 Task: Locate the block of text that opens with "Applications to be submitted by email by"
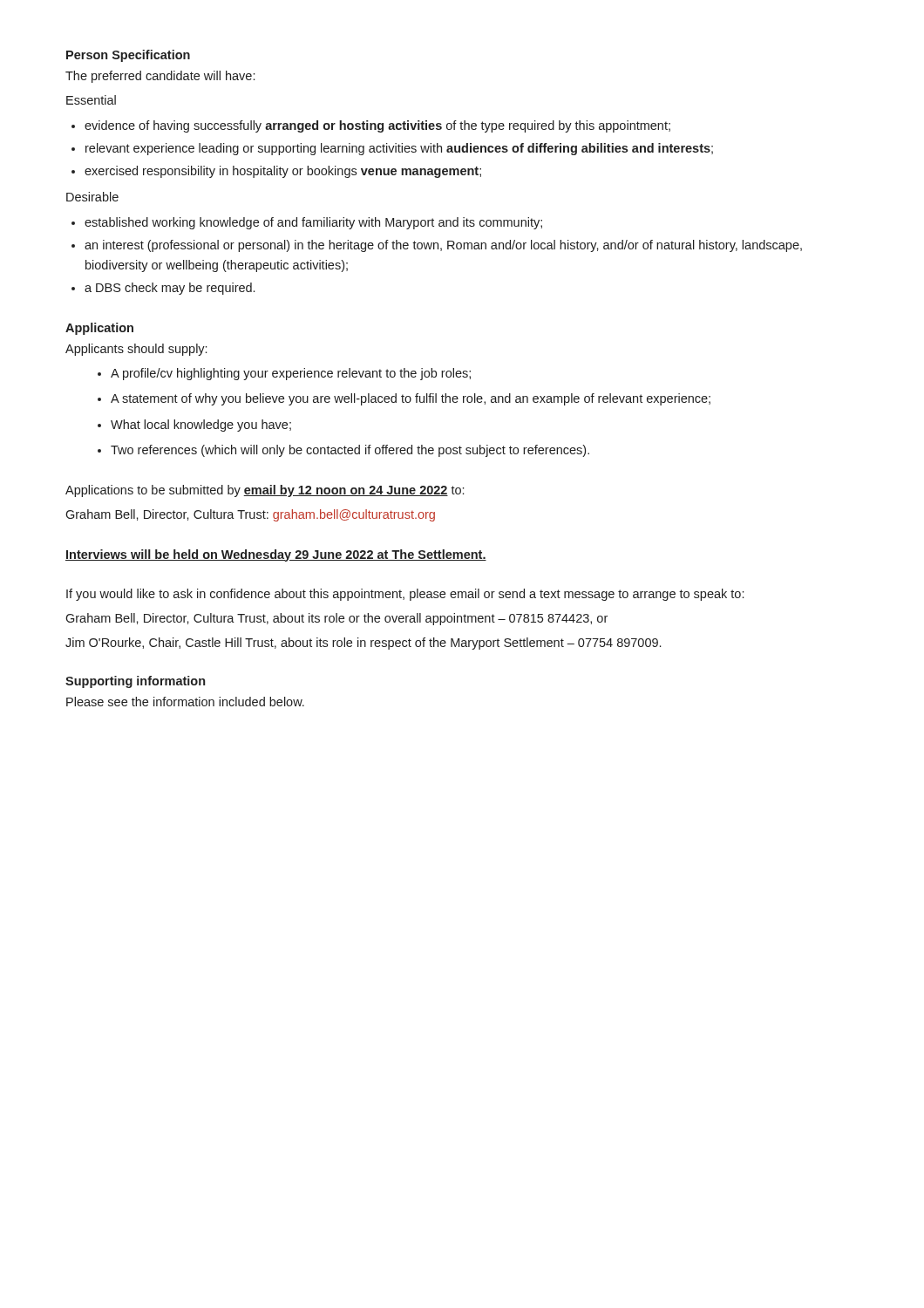click(x=265, y=490)
